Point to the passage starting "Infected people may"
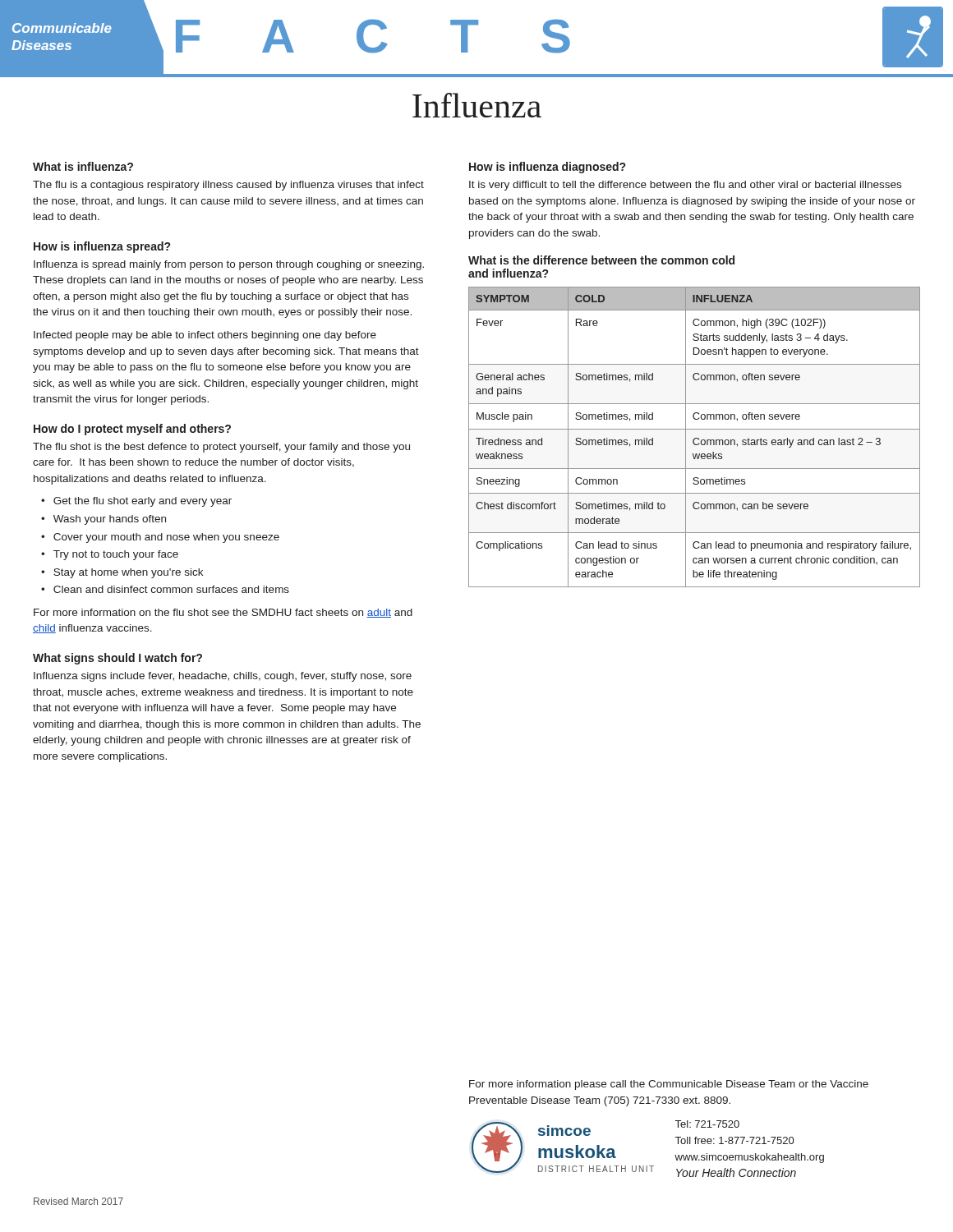The height and width of the screenshot is (1232, 953). point(226,367)
